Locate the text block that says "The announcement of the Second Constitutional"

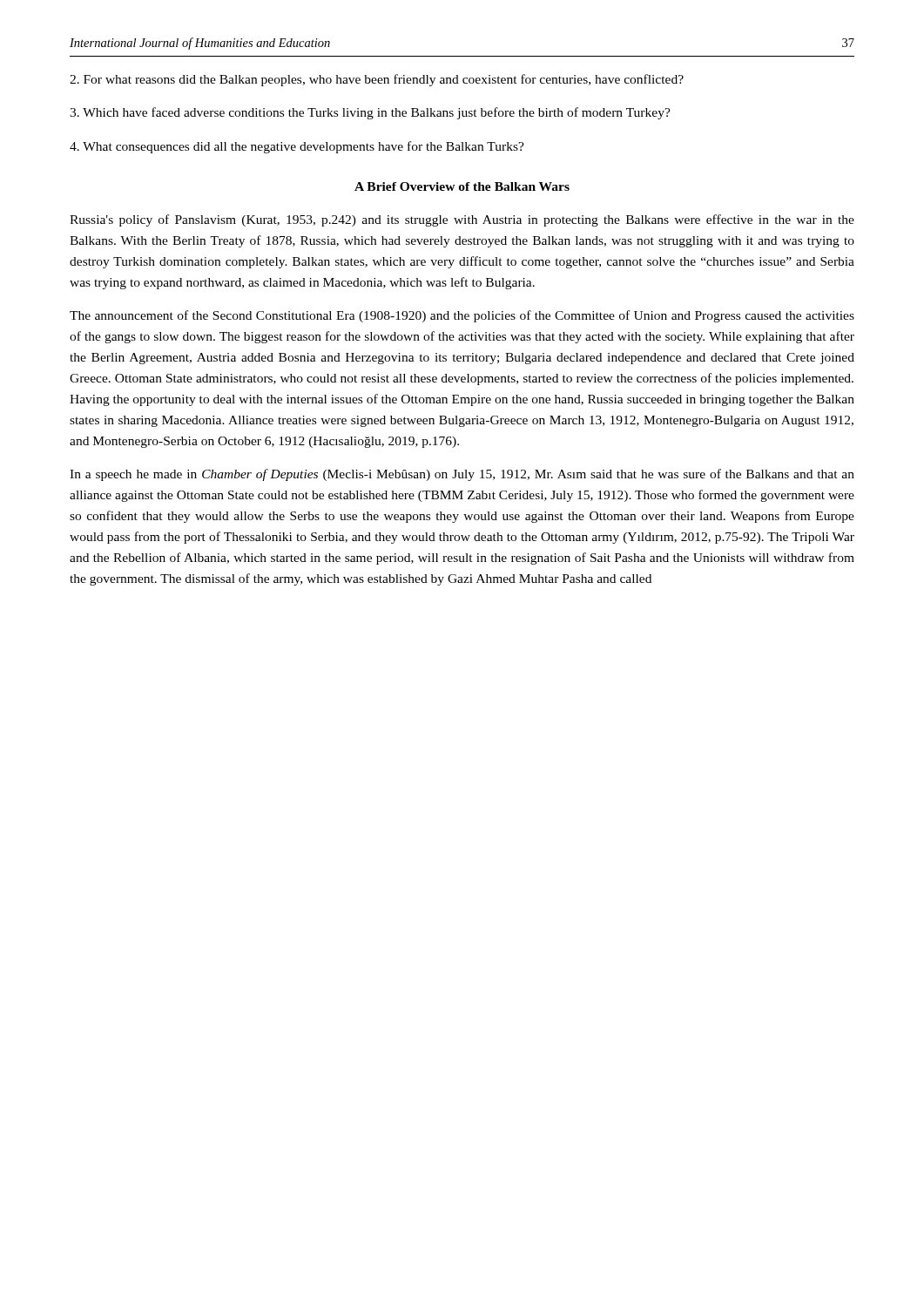point(462,377)
